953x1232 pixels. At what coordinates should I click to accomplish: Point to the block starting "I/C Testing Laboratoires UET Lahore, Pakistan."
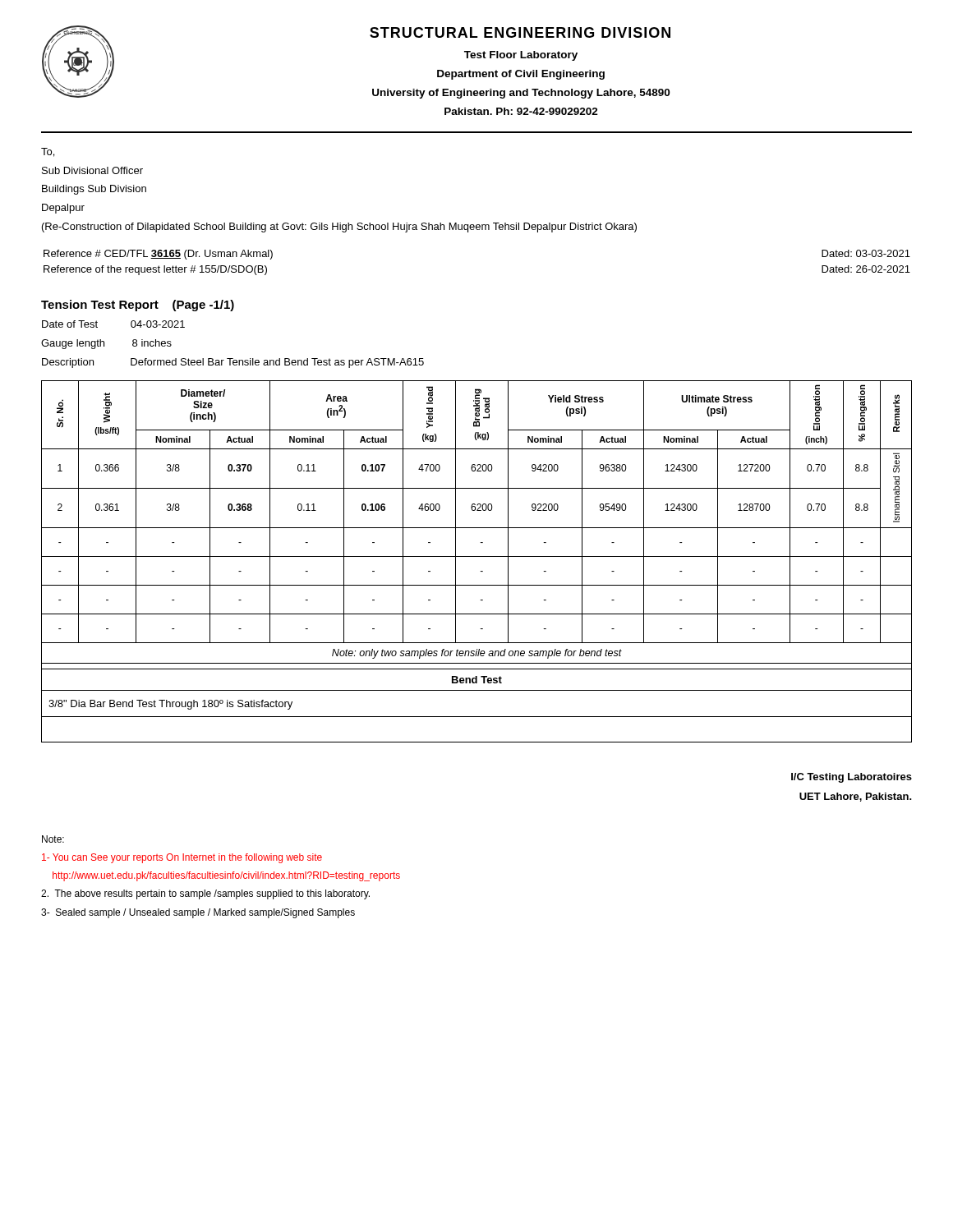(x=851, y=786)
